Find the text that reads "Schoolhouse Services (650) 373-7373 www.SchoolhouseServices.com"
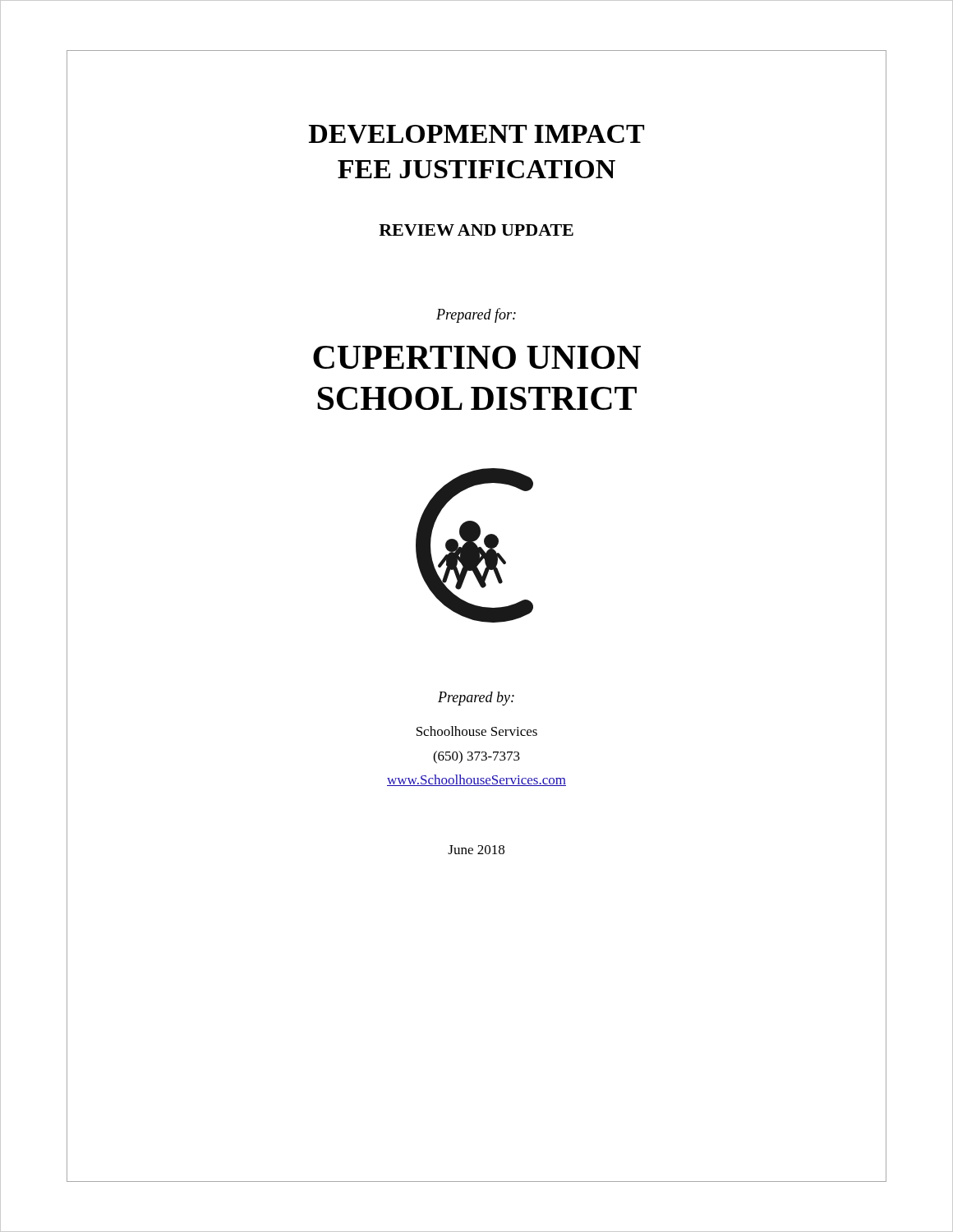 coord(476,756)
